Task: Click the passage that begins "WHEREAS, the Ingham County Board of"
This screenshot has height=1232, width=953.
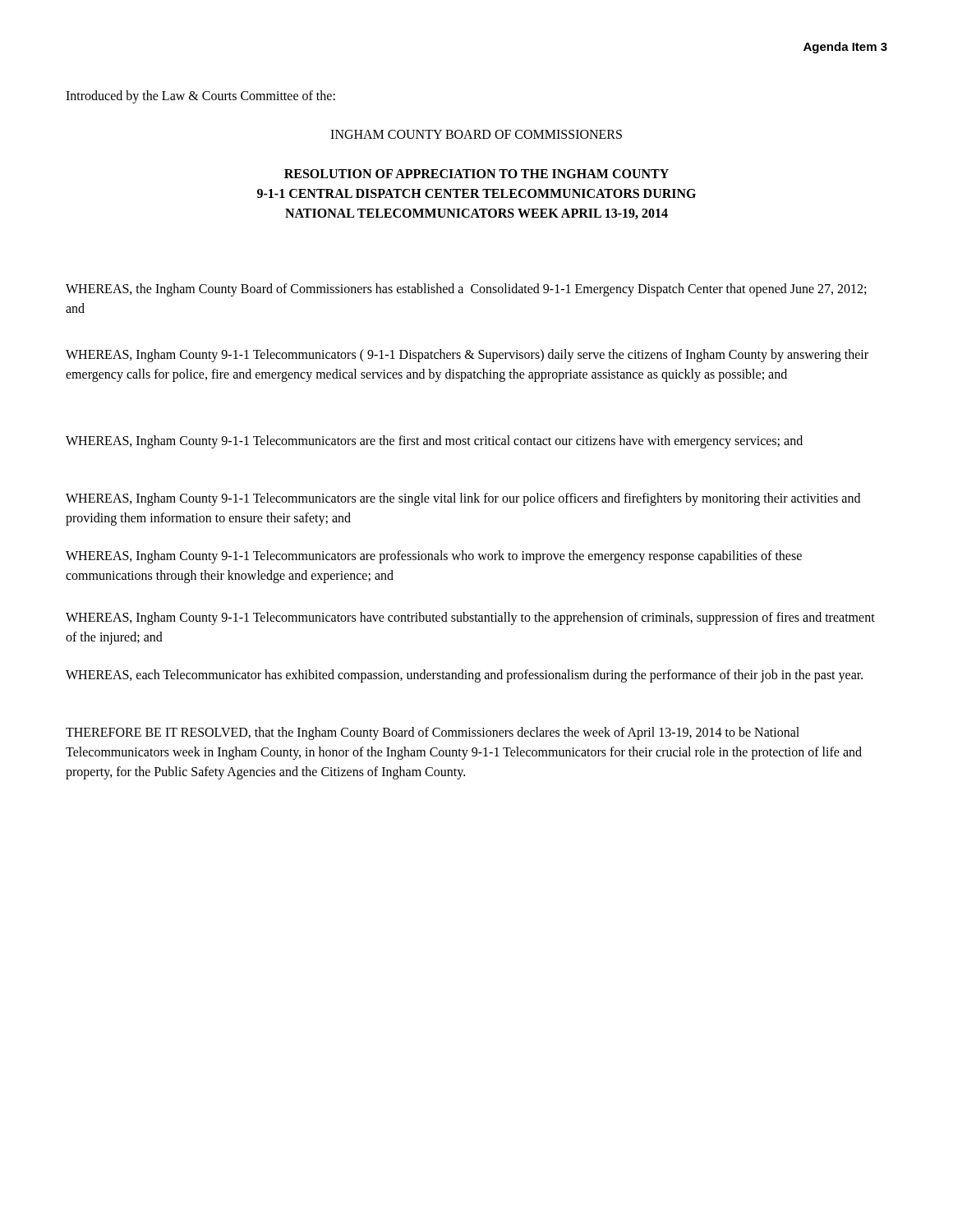Action: click(x=466, y=299)
